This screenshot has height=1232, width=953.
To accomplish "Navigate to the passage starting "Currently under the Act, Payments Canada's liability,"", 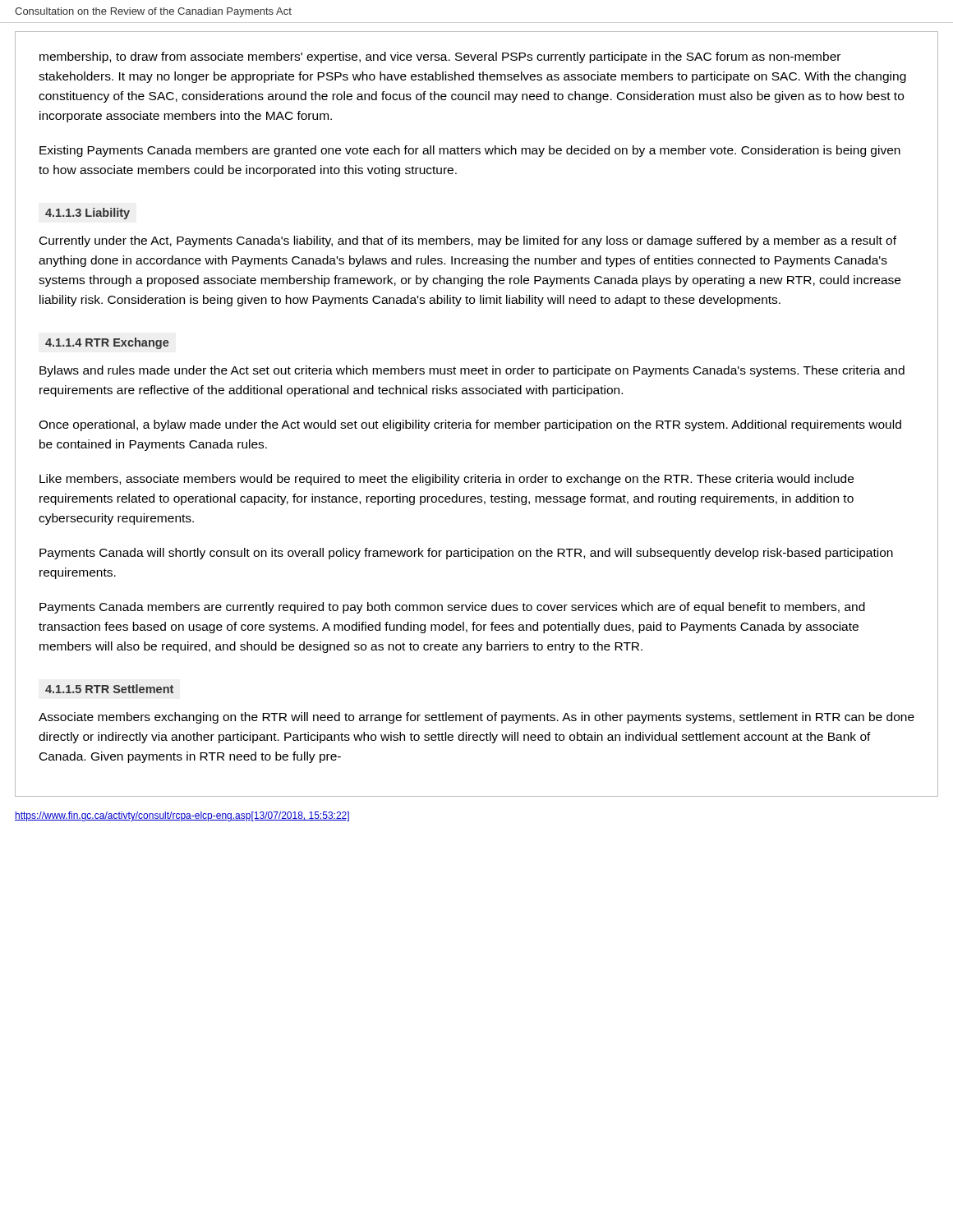I will point(470,270).
